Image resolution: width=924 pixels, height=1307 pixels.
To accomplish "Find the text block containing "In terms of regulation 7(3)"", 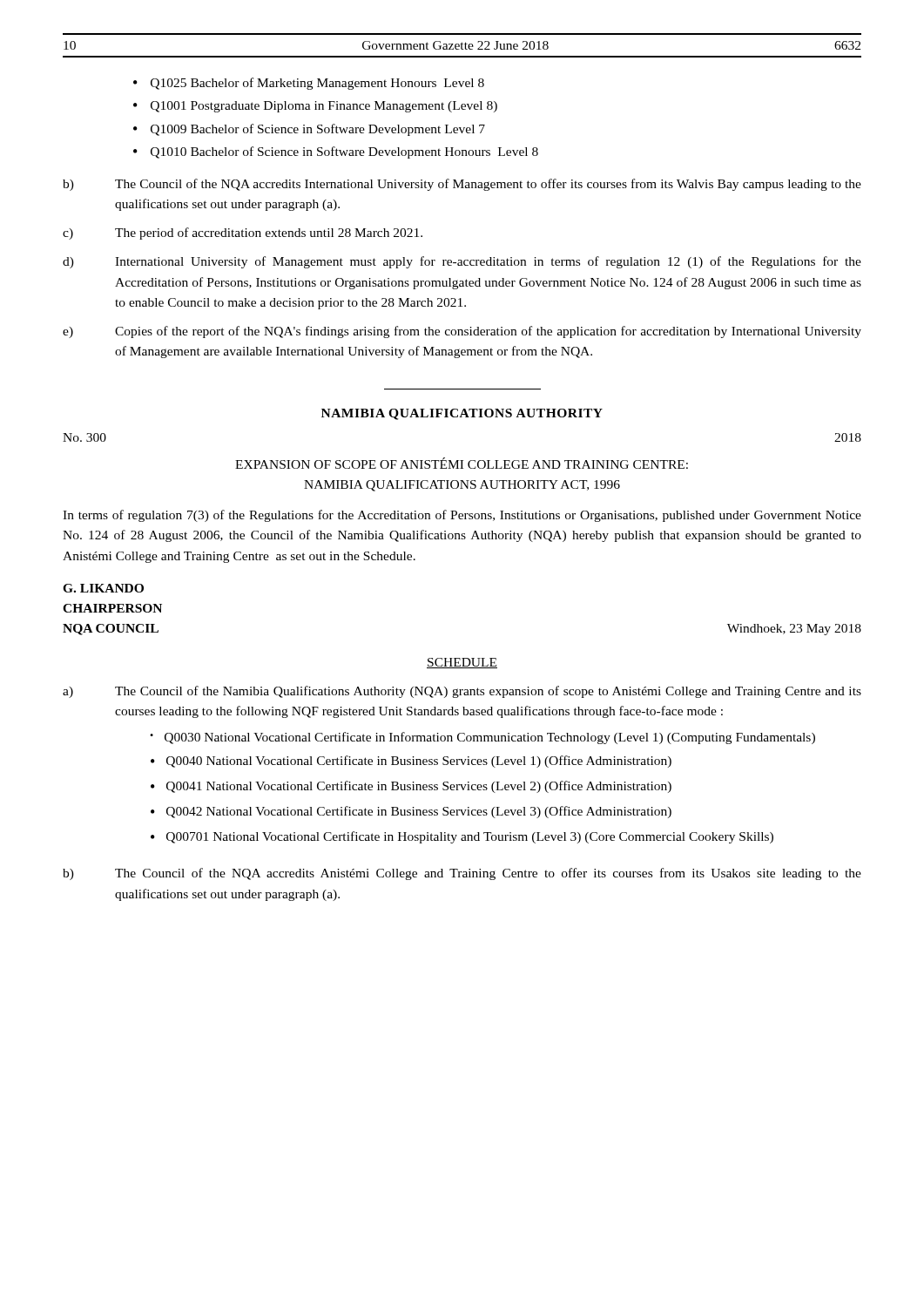I will [x=462, y=535].
